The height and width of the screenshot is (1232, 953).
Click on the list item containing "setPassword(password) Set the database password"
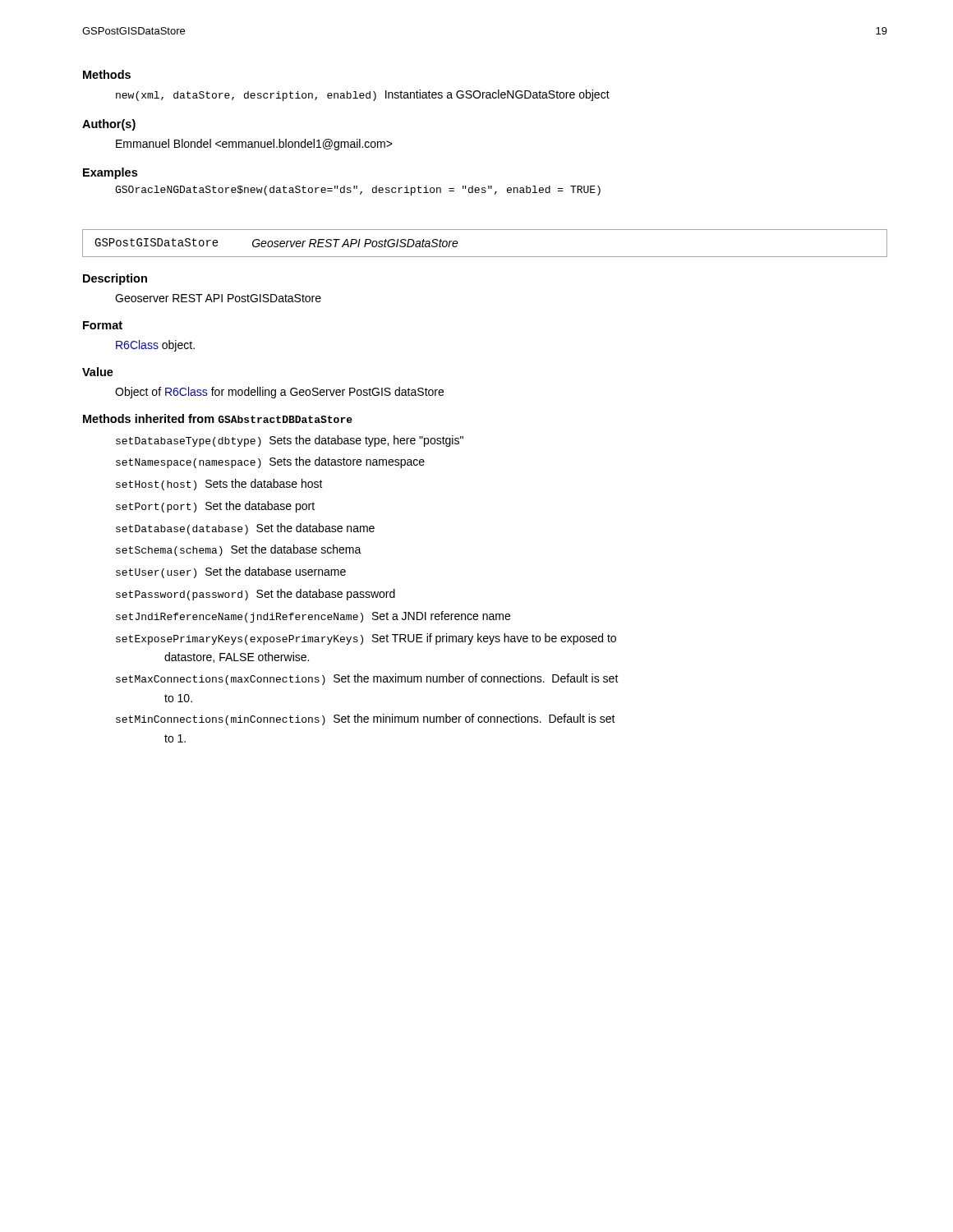(x=255, y=594)
